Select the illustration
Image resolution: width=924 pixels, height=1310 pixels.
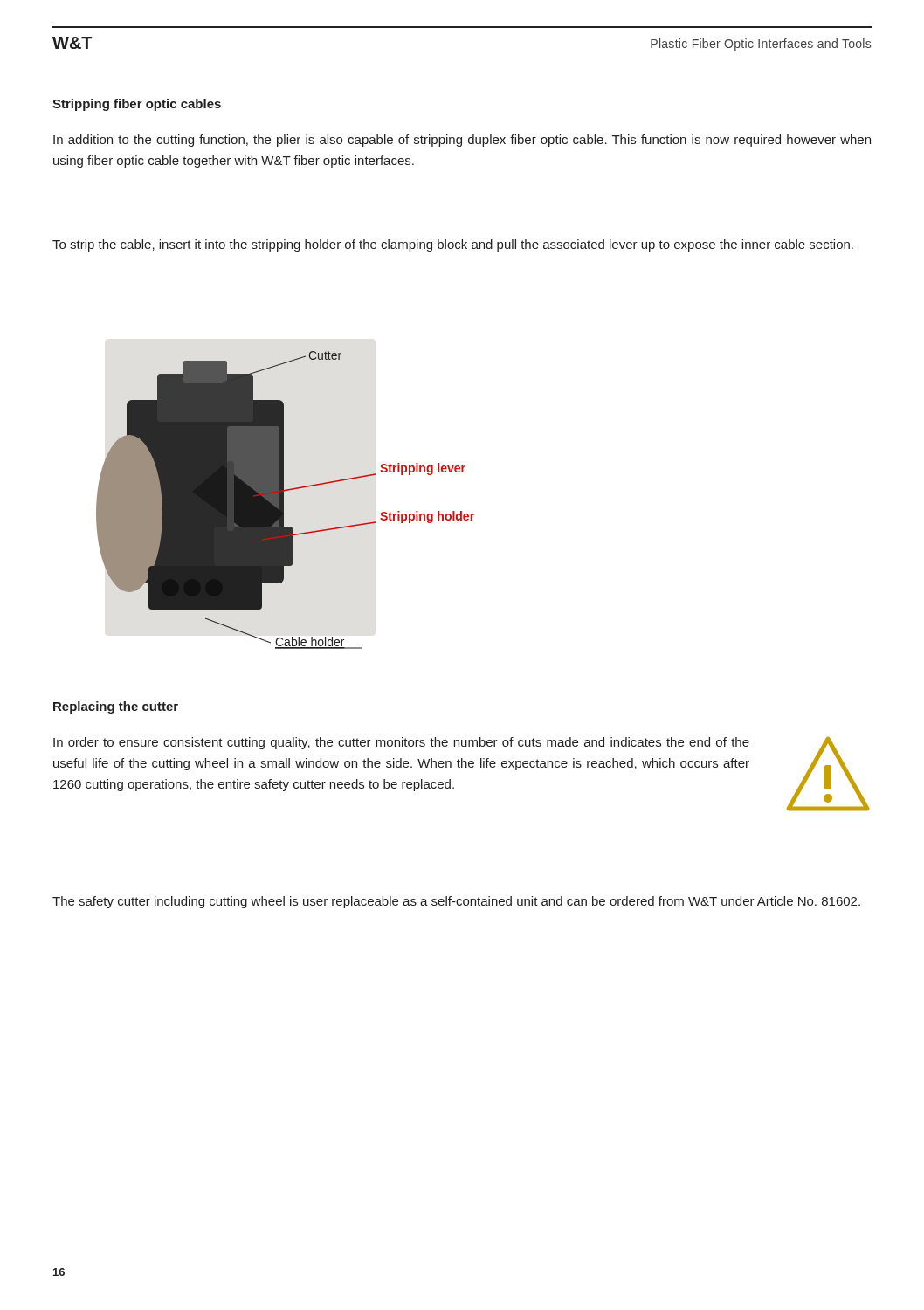(x=828, y=776)
